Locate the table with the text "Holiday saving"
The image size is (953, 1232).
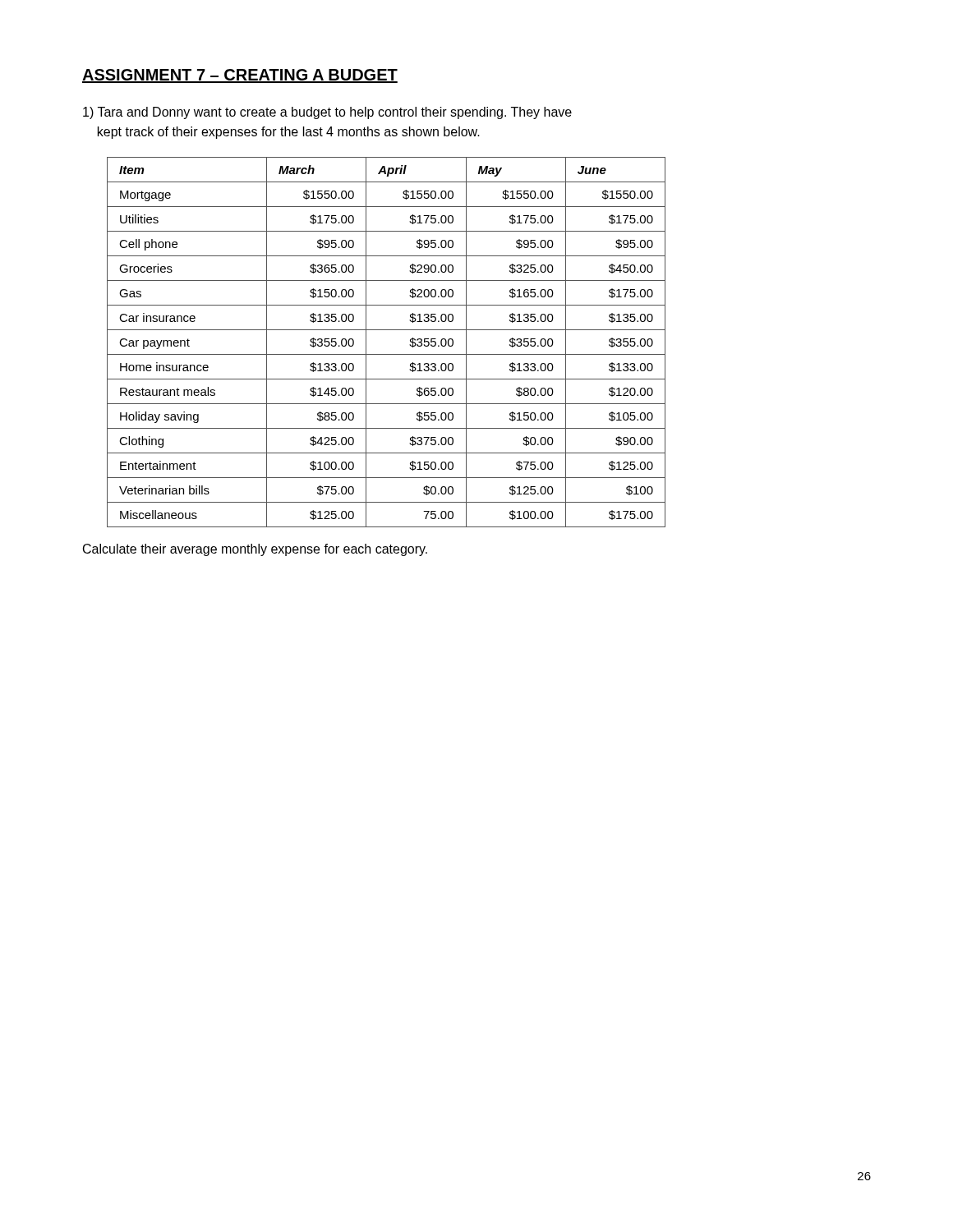click(x=489, y=342)
